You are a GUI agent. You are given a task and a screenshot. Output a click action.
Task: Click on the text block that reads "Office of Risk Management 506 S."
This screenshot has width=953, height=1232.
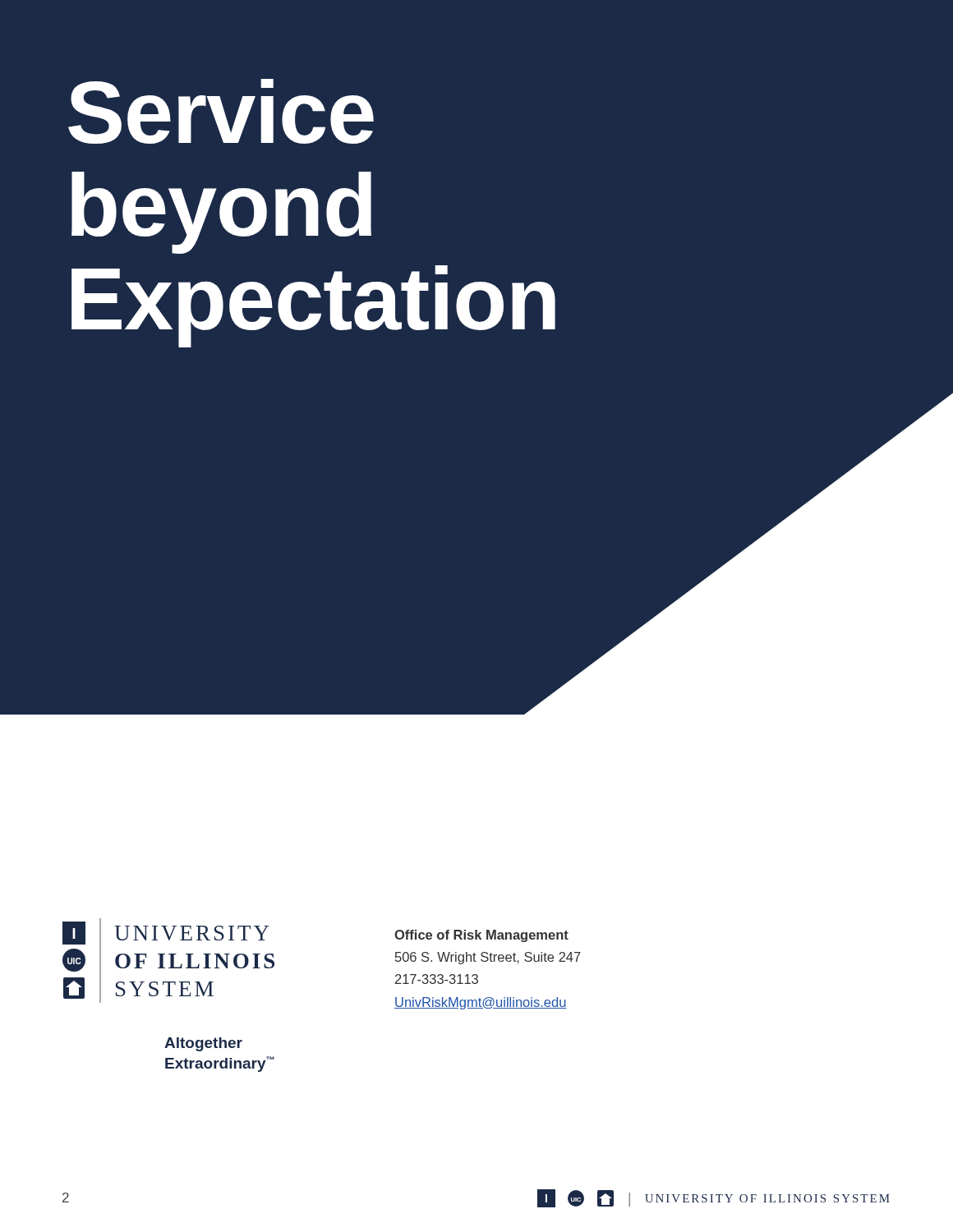coord(488,969)
